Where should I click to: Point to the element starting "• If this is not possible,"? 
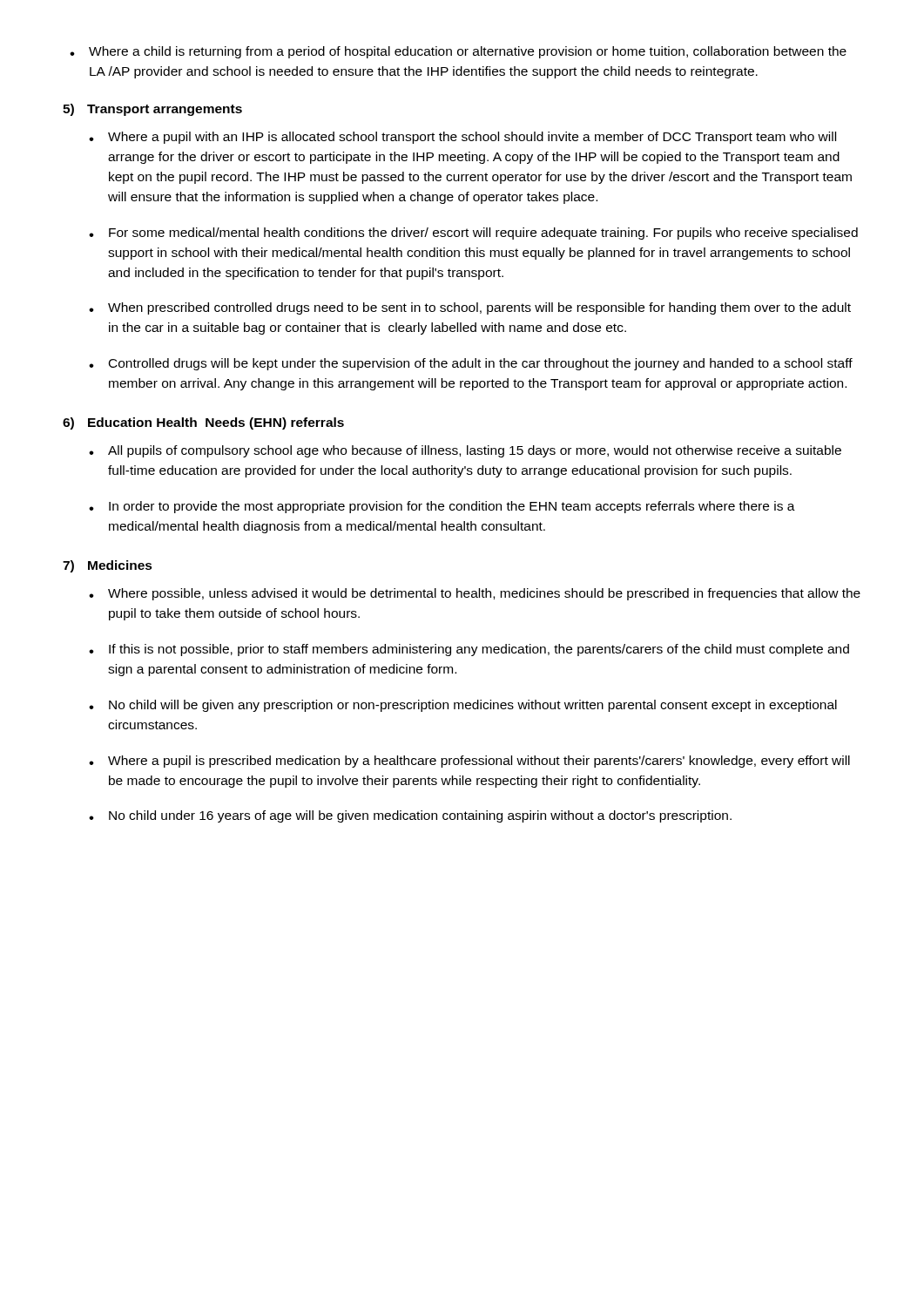475,659
